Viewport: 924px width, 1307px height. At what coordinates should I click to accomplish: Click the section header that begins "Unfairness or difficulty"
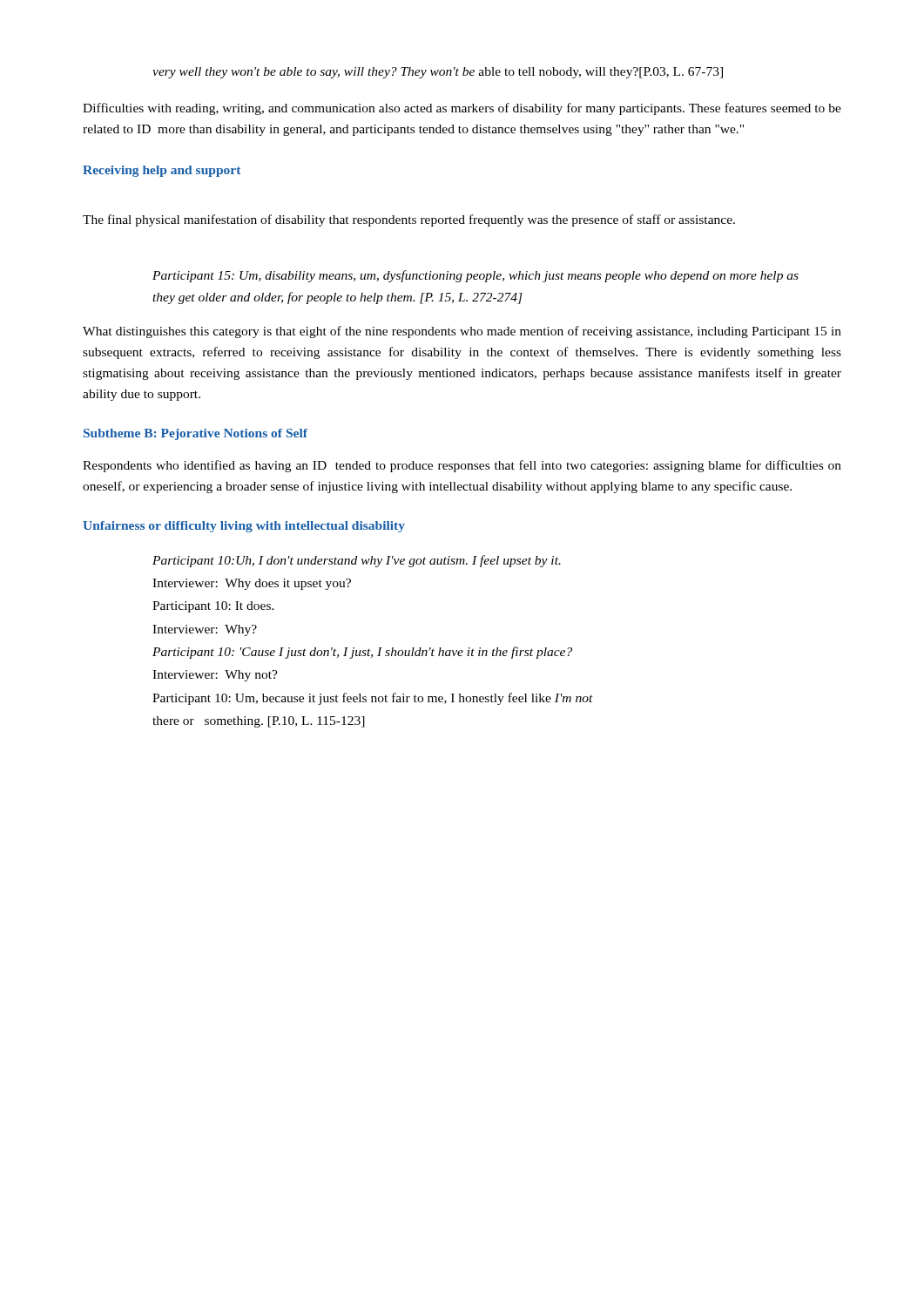244,525
